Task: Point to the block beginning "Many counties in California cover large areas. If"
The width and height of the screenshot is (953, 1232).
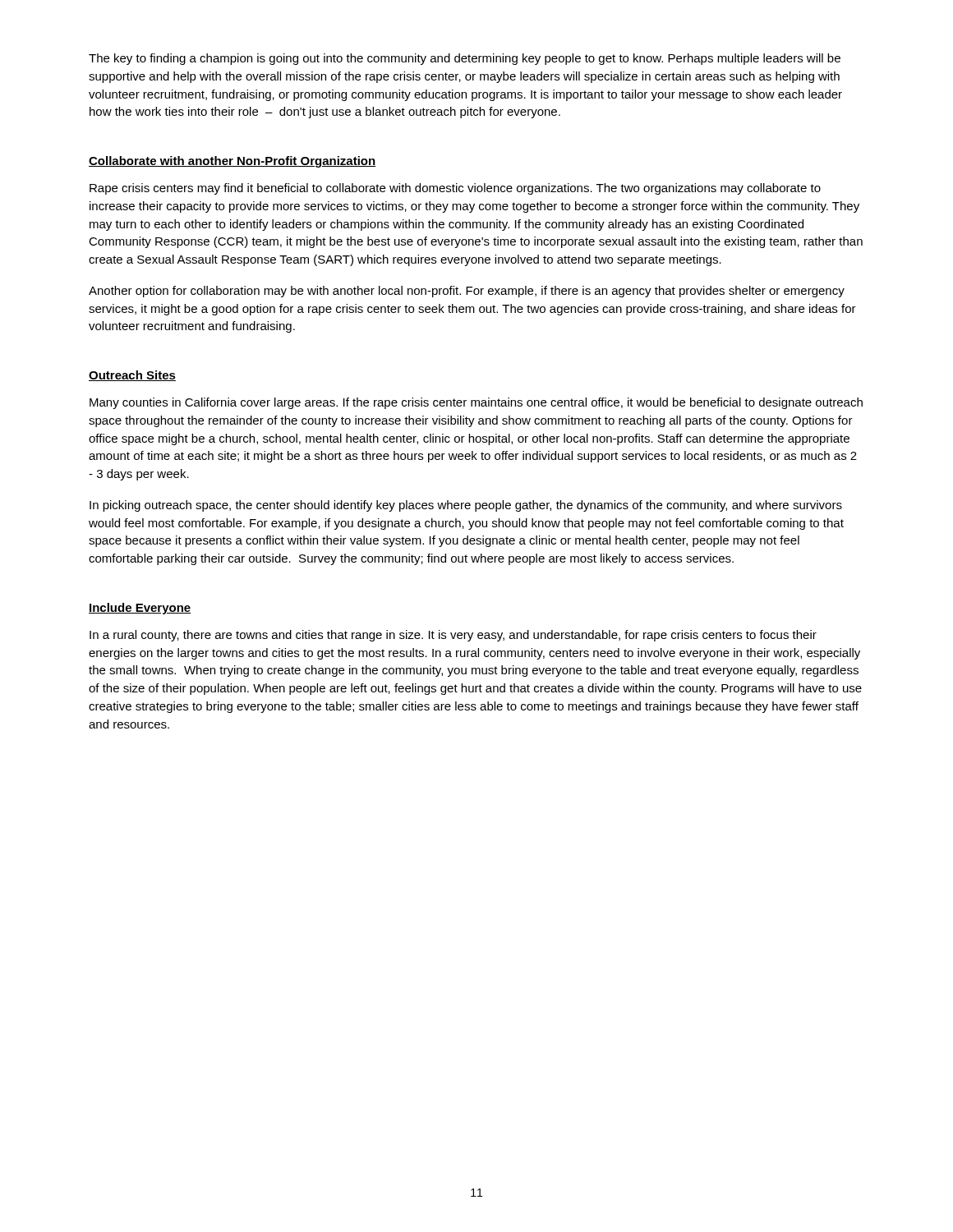Action: (x=476, y=438)
